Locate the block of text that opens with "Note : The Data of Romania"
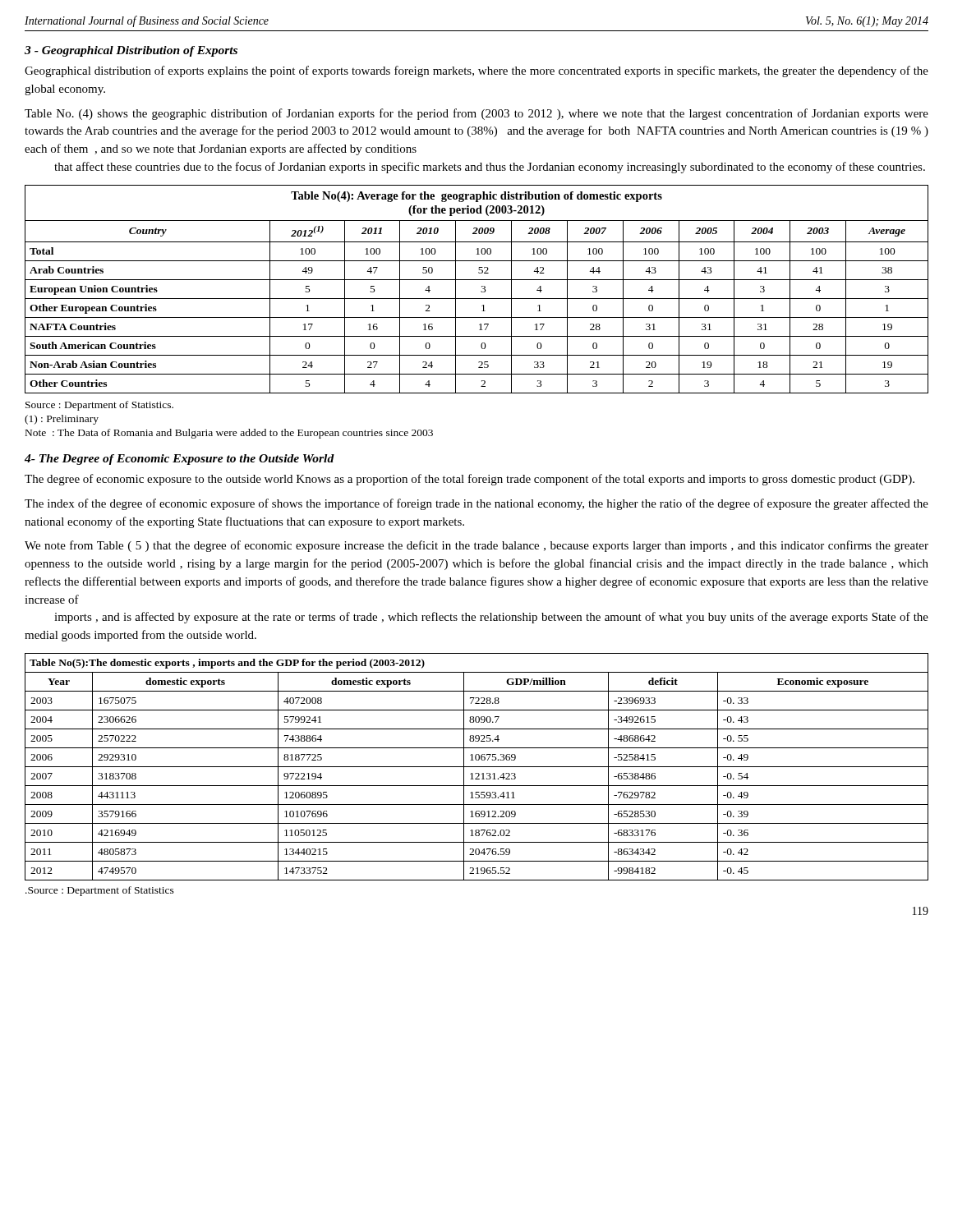The image size is (953, 1232). click(x=229, y=432)
